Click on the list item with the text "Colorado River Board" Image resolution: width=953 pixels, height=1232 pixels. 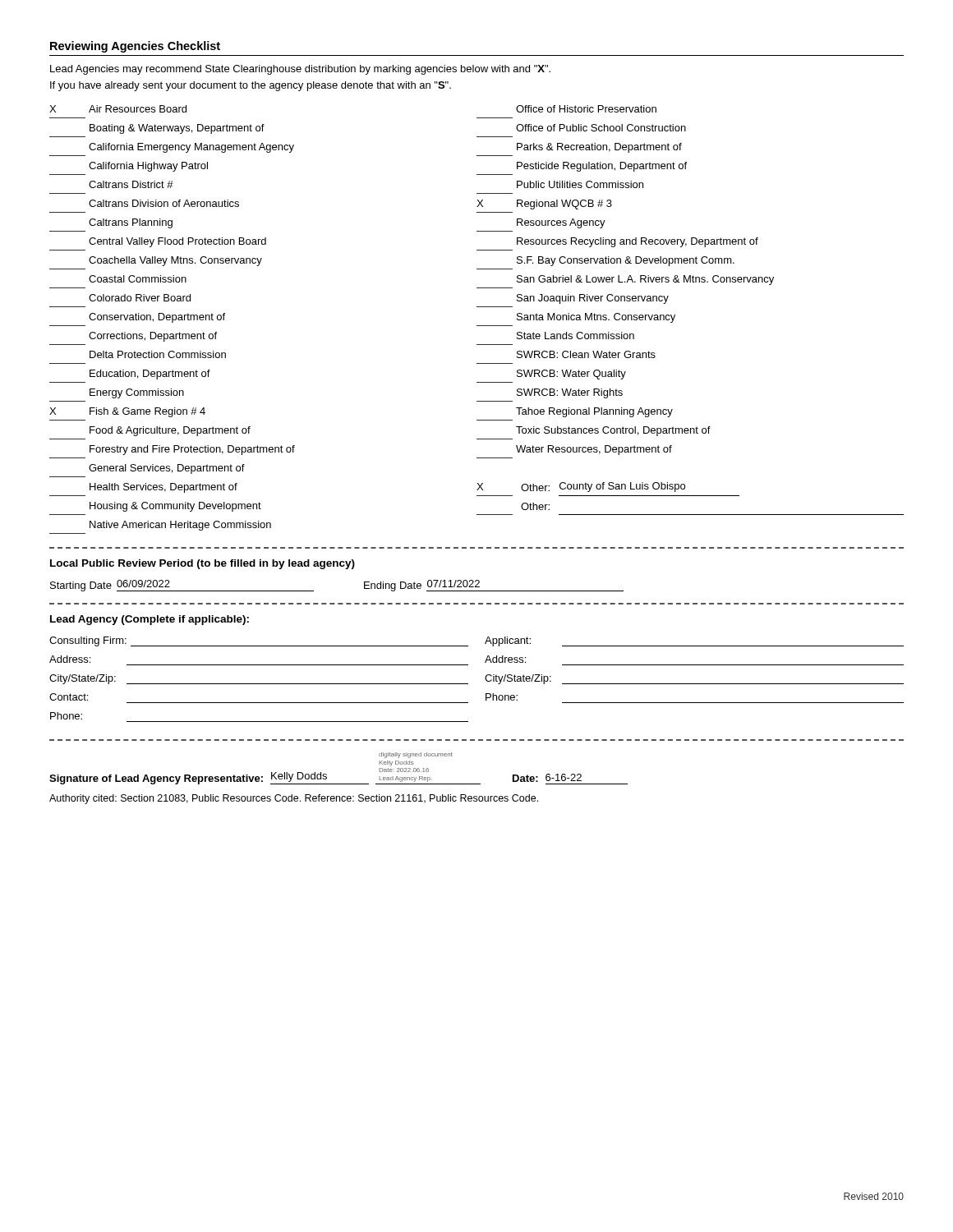140,298
